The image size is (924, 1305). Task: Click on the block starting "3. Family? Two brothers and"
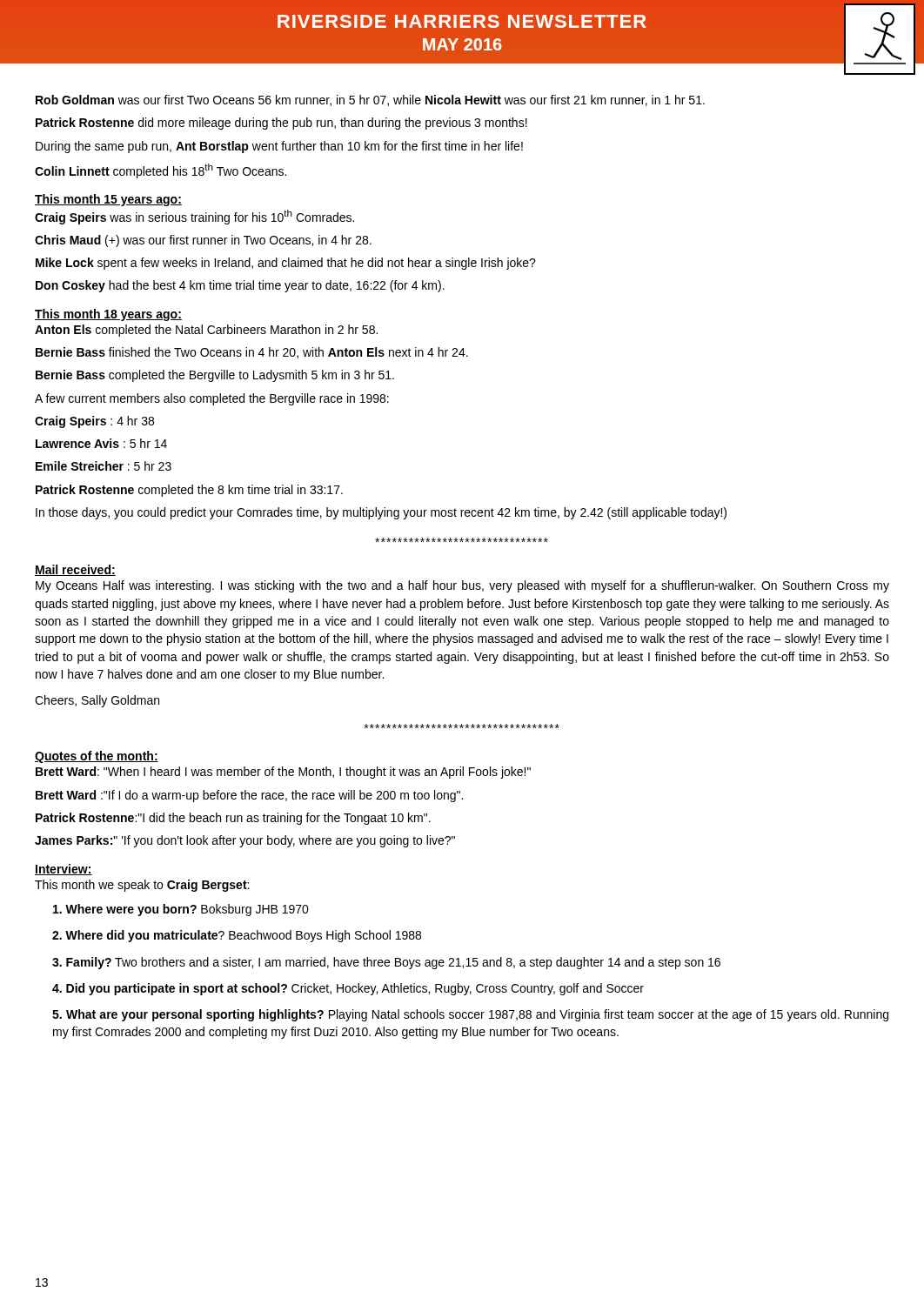pos(387,962)
